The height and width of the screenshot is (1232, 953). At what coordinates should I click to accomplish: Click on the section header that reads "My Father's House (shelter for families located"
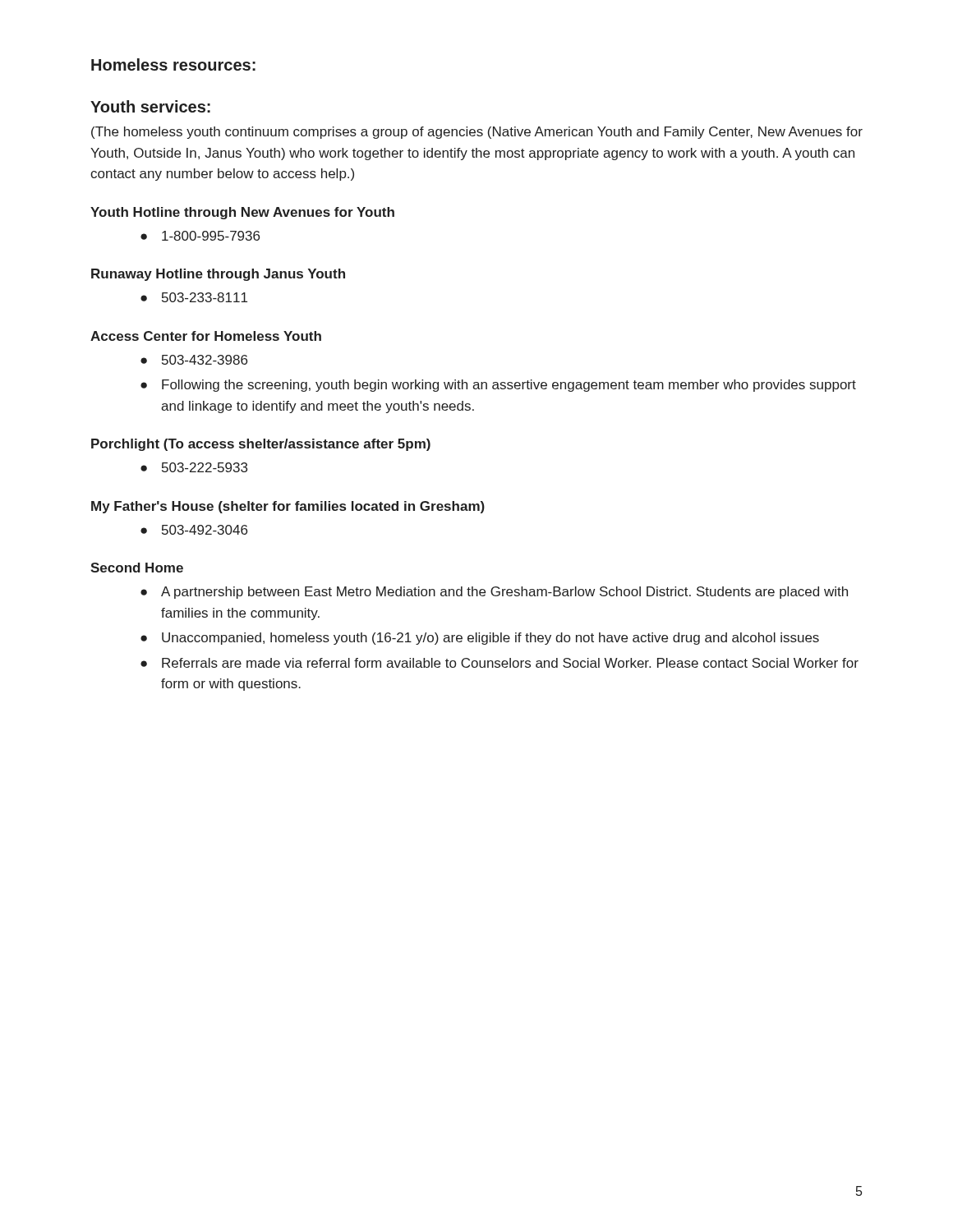(288, 506)
